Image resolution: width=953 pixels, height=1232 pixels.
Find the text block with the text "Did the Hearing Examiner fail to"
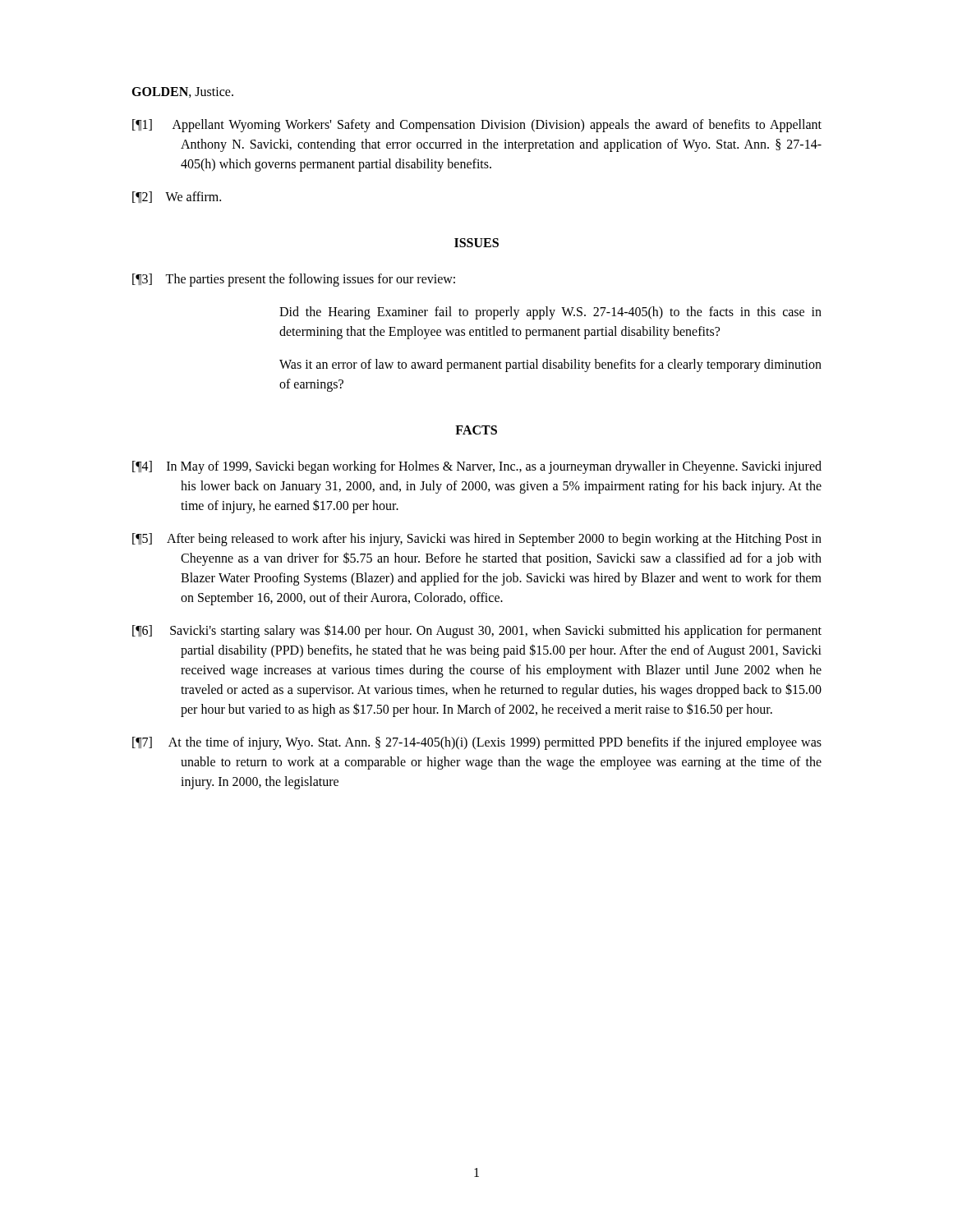550,322
